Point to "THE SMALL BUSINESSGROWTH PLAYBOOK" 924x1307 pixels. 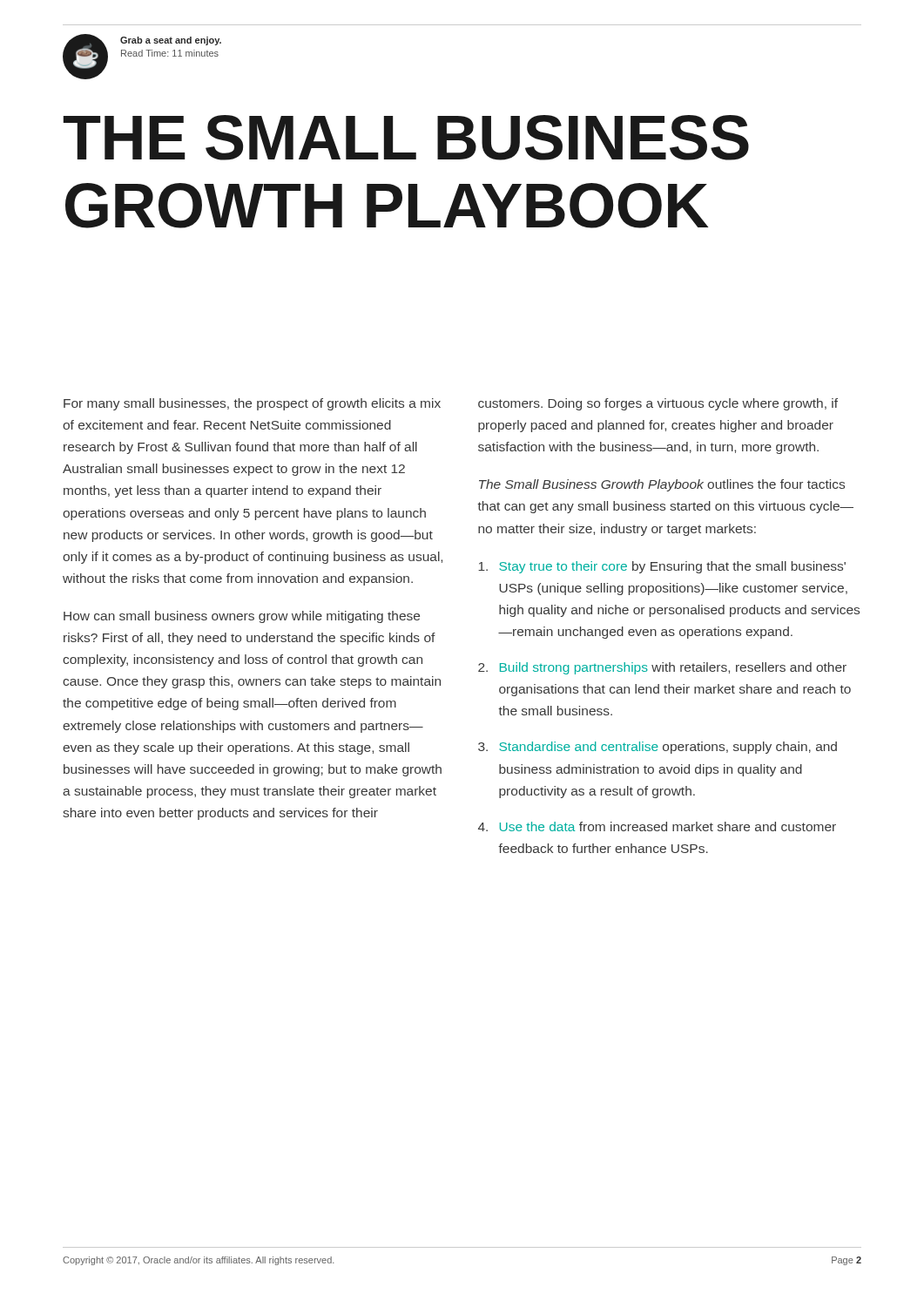click(x=462, y=172)
